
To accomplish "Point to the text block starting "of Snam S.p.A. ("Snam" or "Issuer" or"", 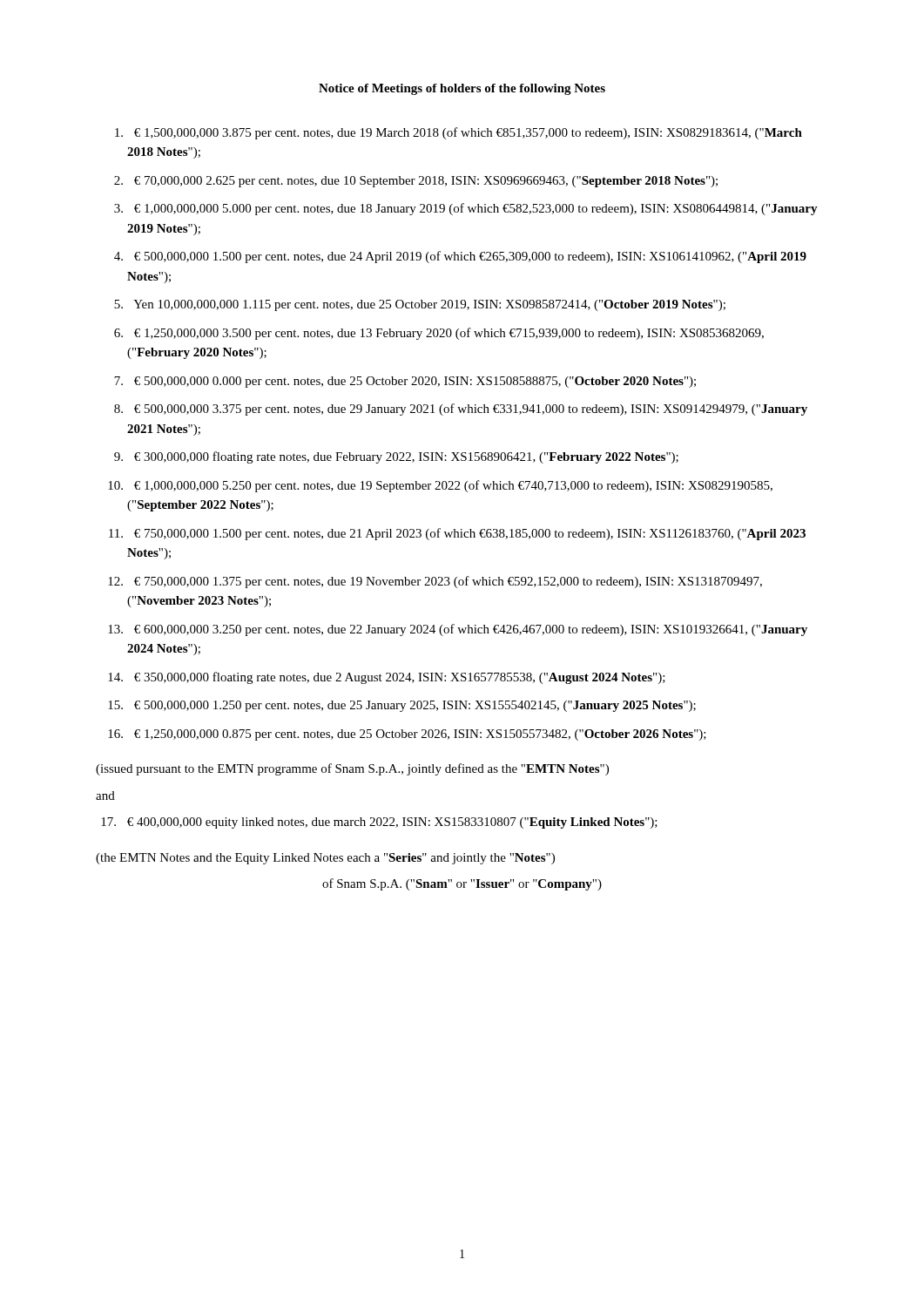I will pos(462,884).
